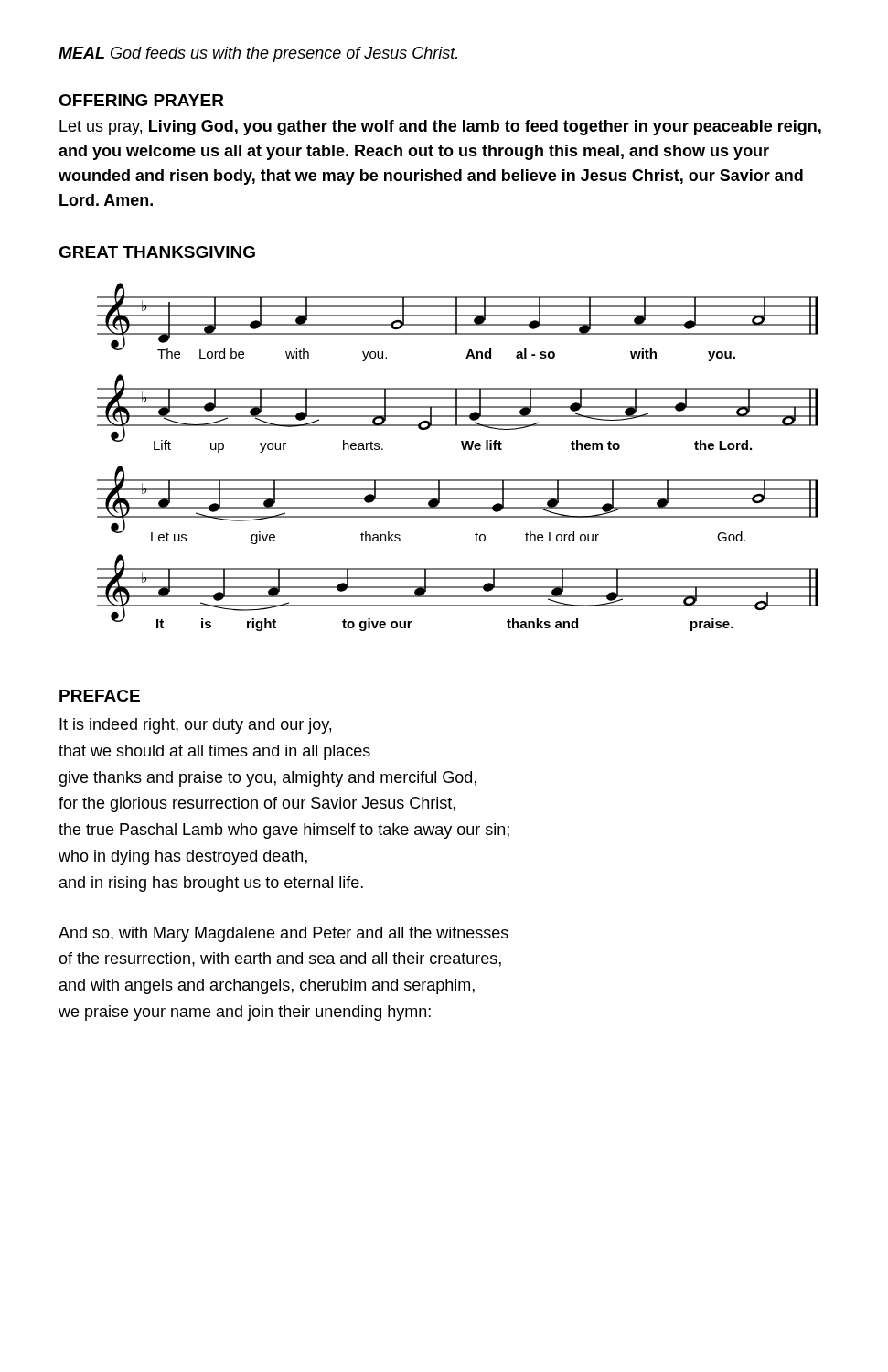
Task: Click on the illustration
Action: 444,466
